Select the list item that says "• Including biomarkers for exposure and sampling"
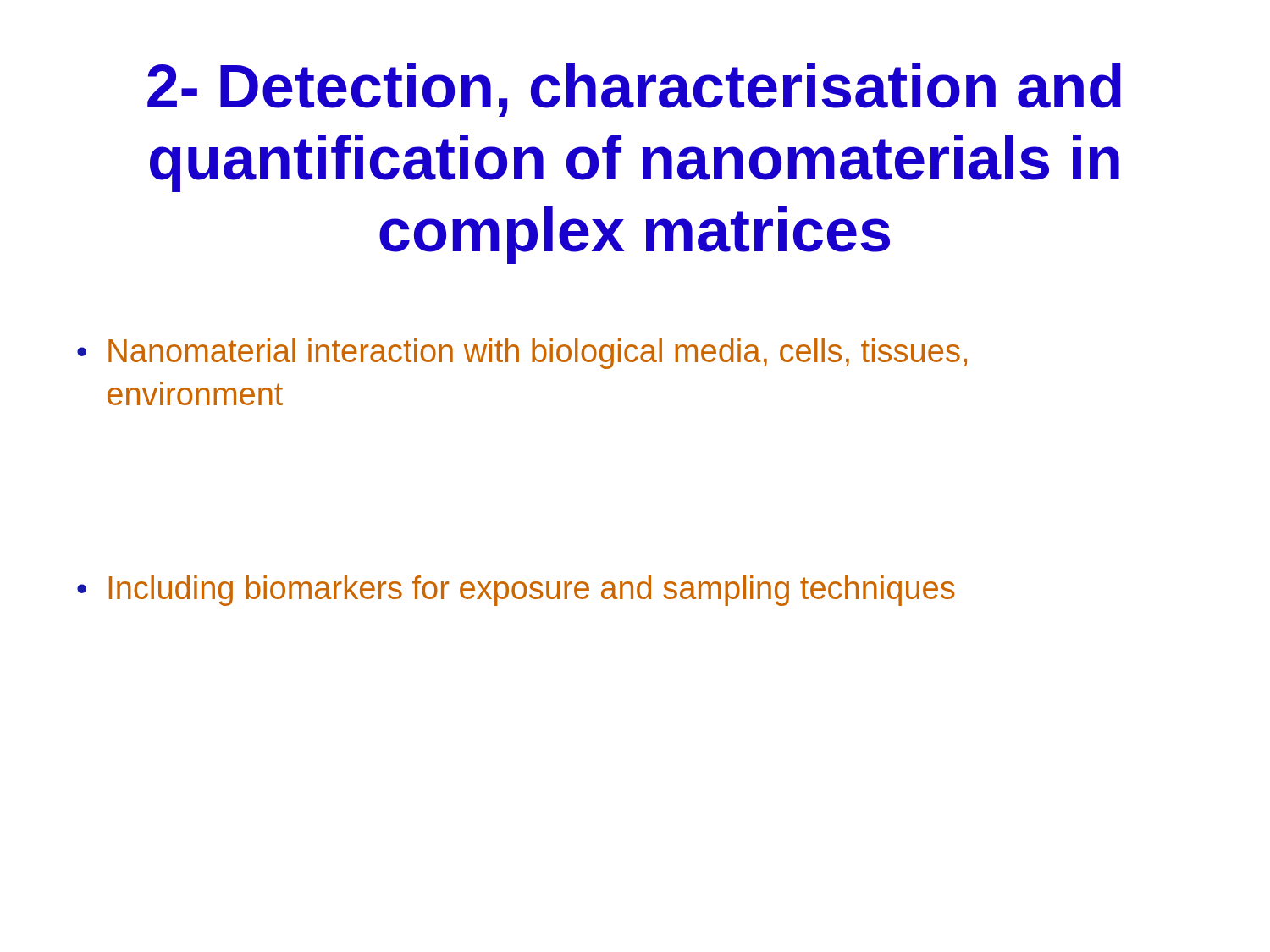The image size is (1270, 952). click(516, 589)
